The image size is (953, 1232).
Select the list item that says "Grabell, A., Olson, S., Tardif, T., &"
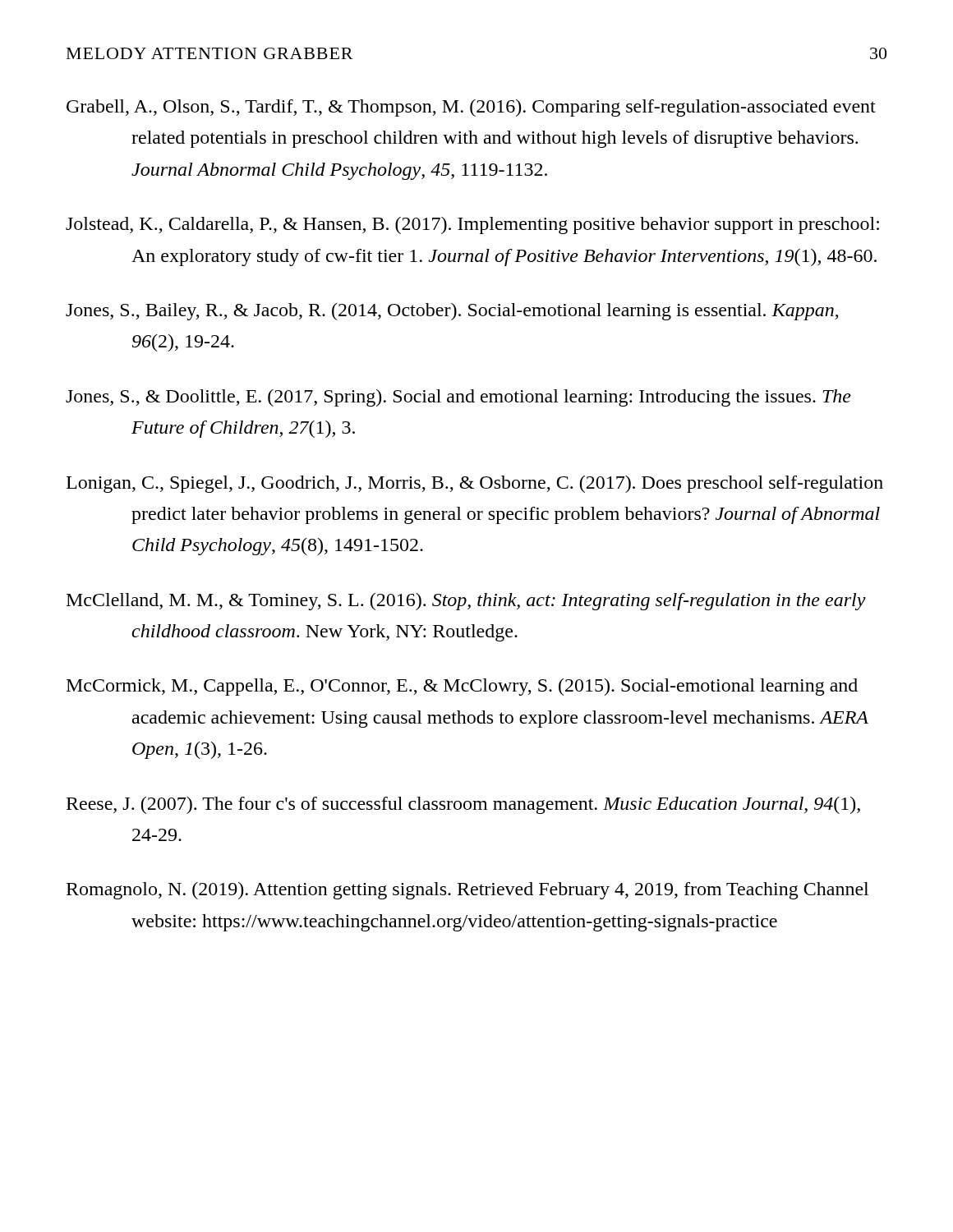click(471, 137)
